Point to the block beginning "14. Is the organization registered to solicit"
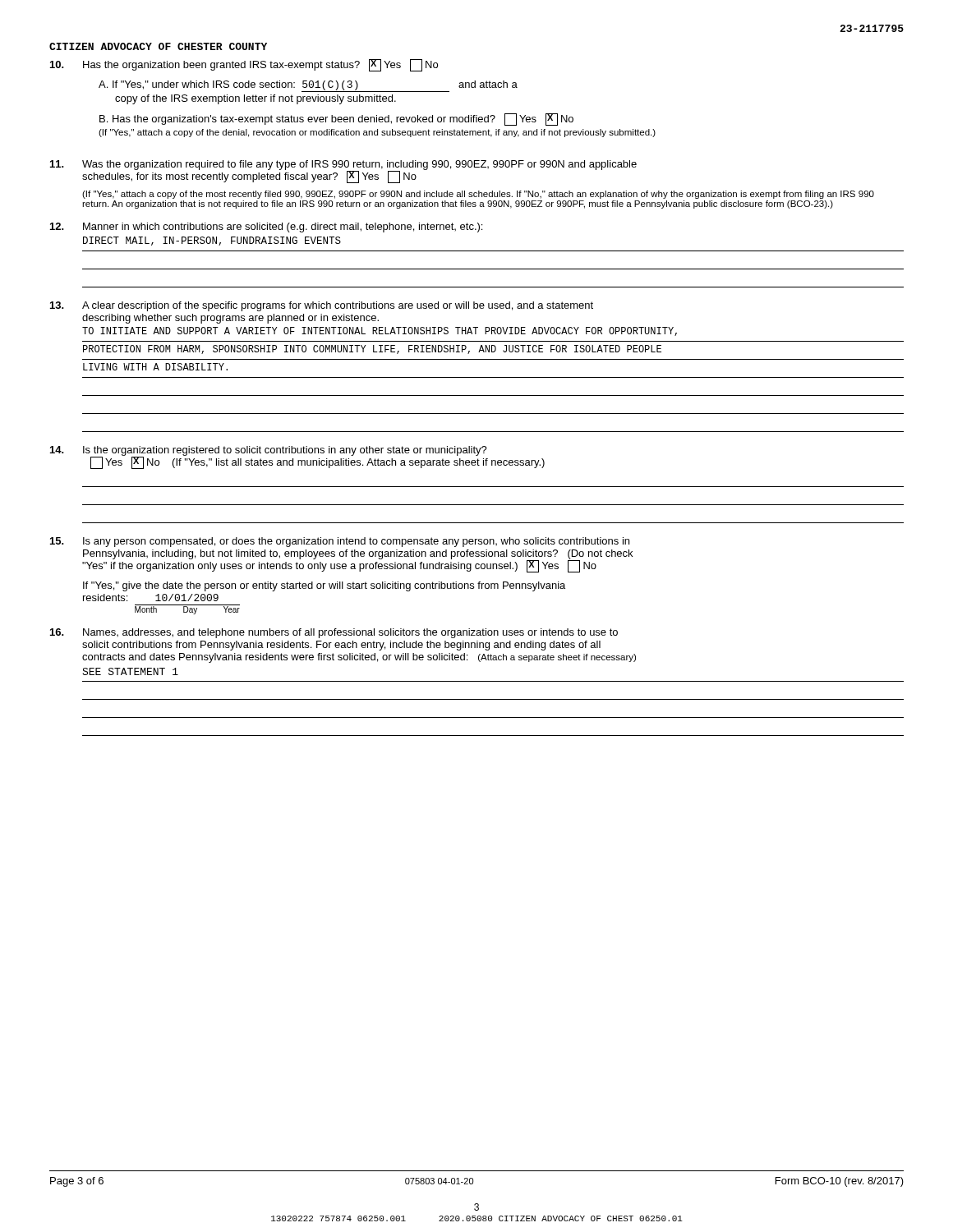Viewport: 953px width, 1232px height. coord(476,483)
